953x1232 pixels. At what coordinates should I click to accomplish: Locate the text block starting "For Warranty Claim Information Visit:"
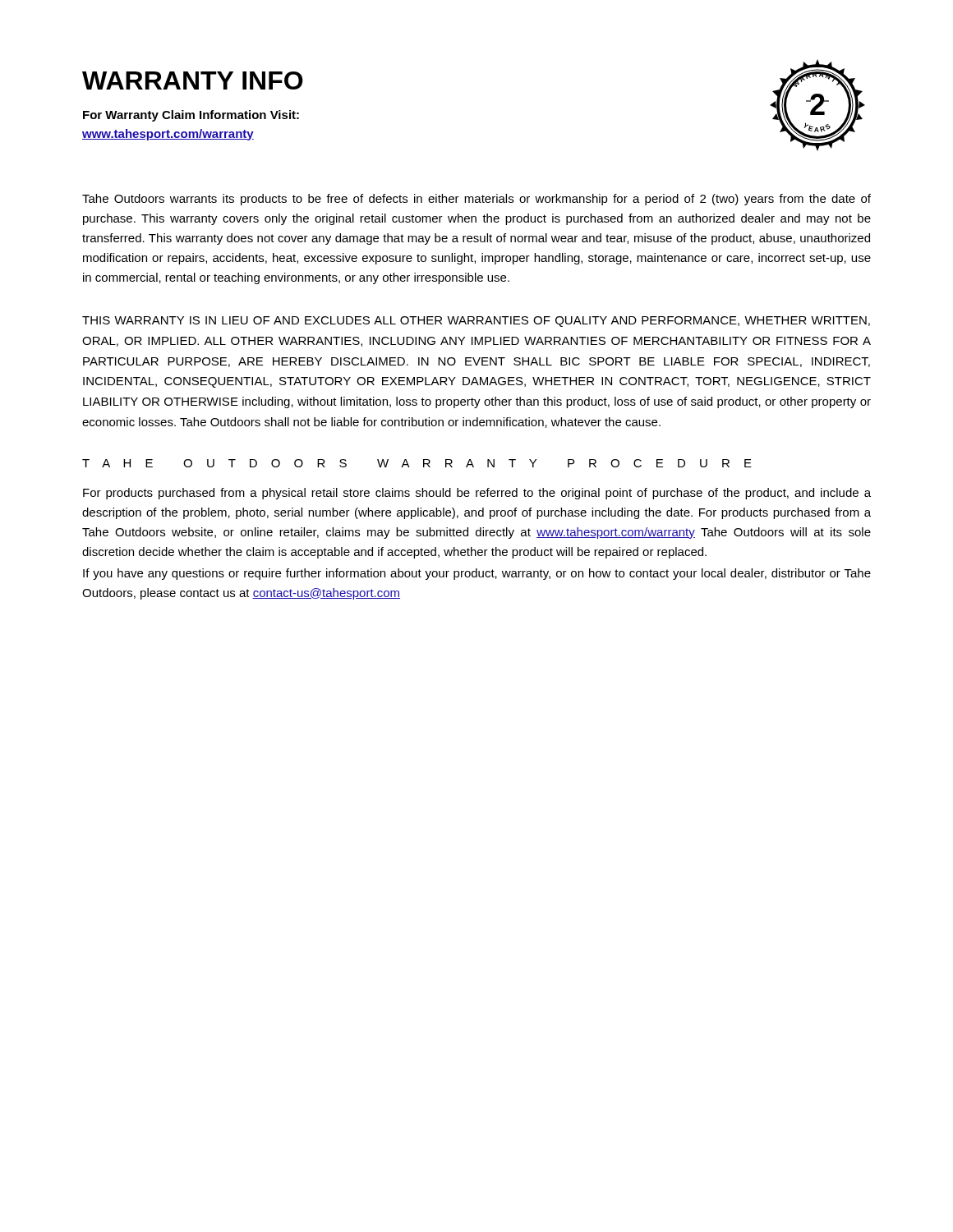pos(191,124)
